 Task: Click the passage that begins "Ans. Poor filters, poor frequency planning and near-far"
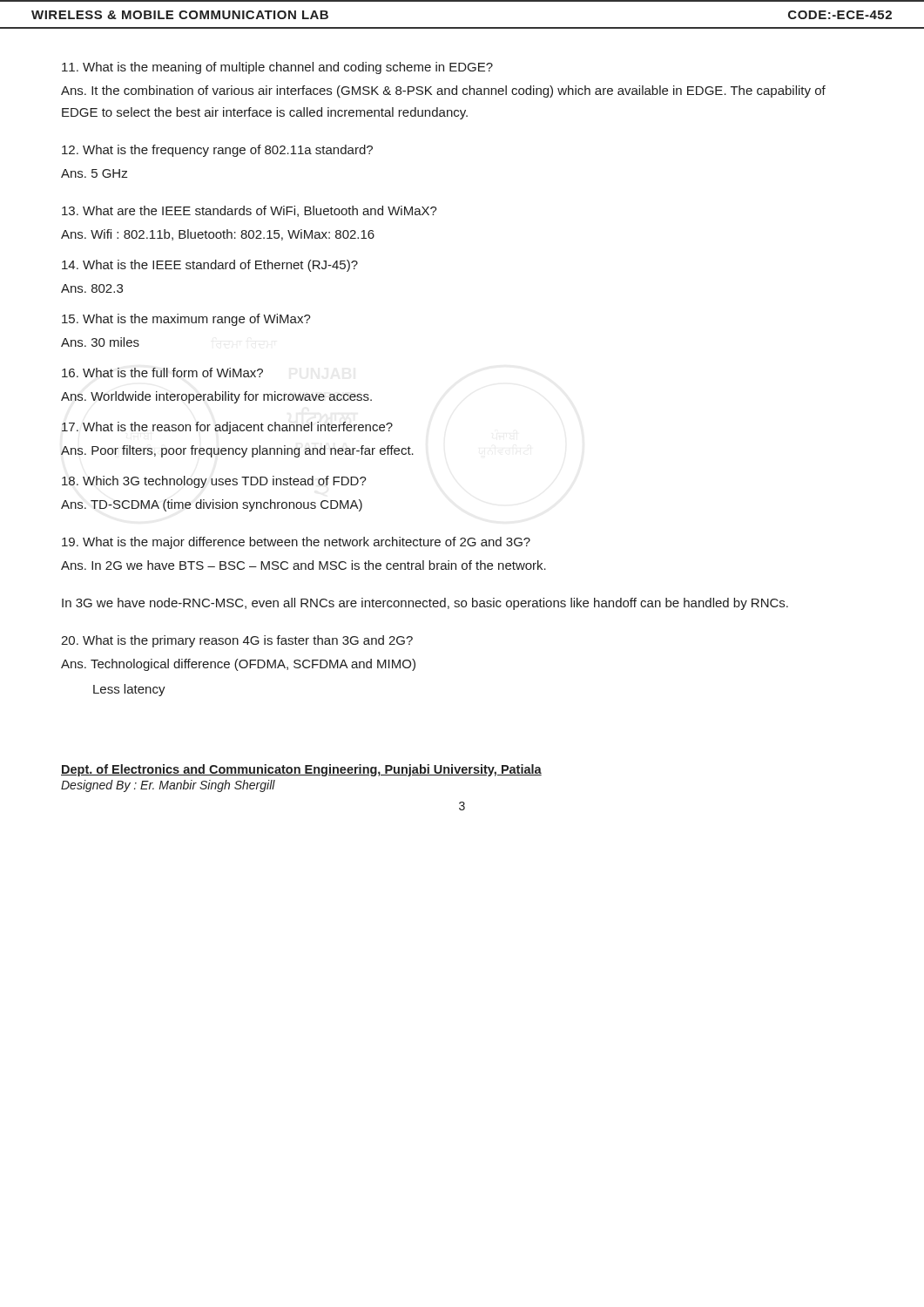(x=238, y=450)
